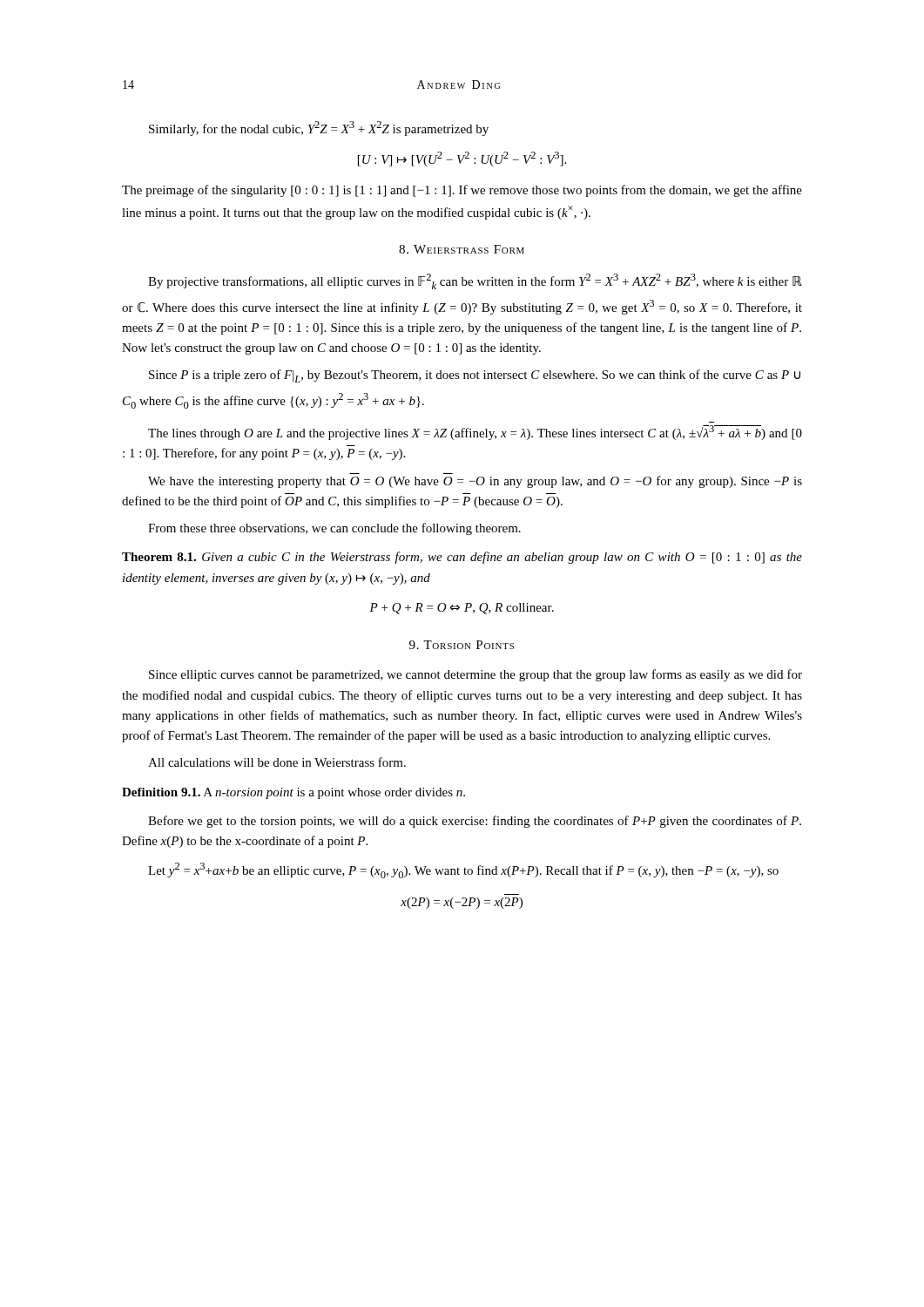The width and height of the screenshot is (924, 1307).
Task: Find "8. Weierstrass Form" on this page
Action: coord(462,249)
